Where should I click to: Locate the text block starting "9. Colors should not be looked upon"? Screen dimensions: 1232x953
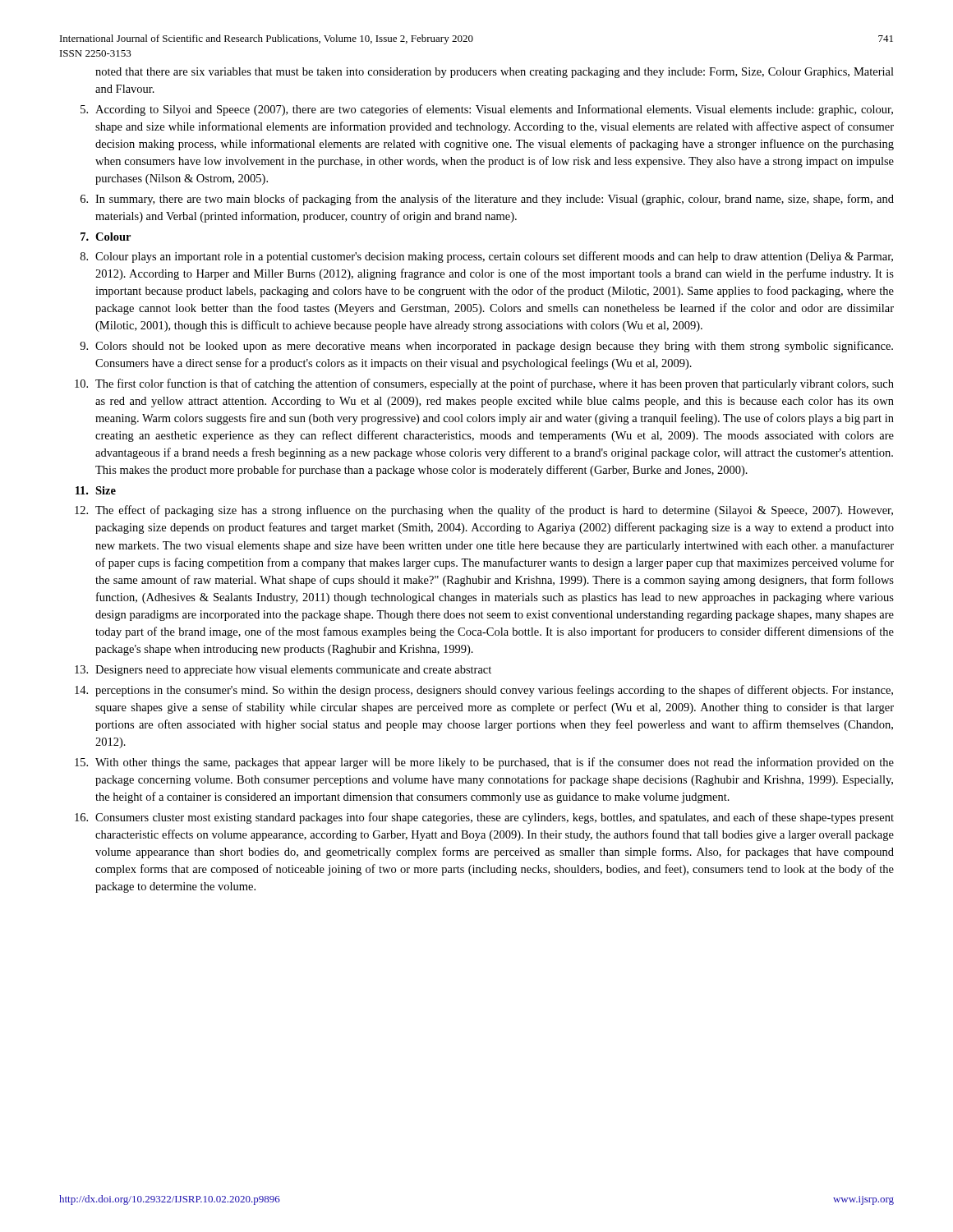[476, 355]
